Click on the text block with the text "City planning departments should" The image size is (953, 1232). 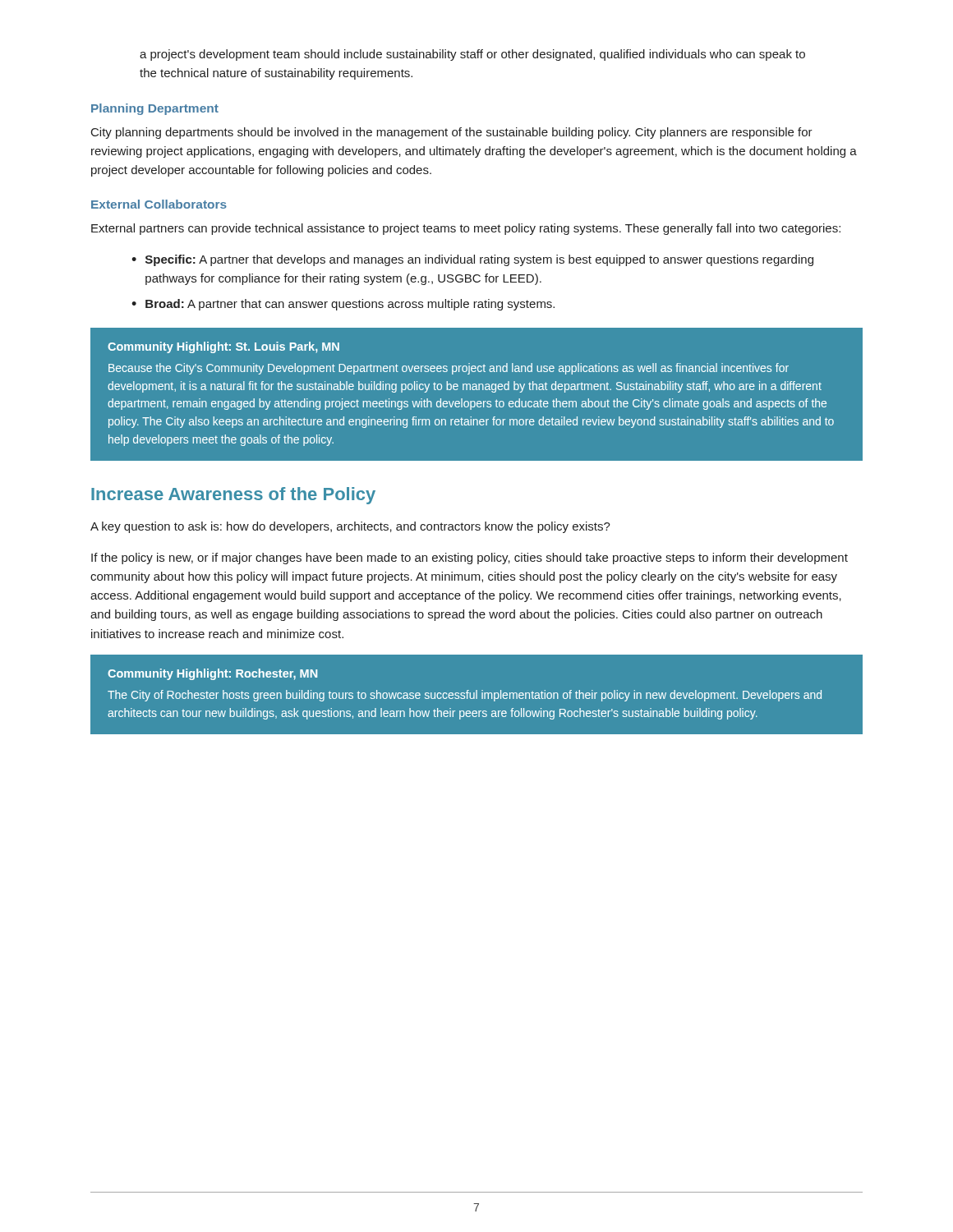click(473, 150)
